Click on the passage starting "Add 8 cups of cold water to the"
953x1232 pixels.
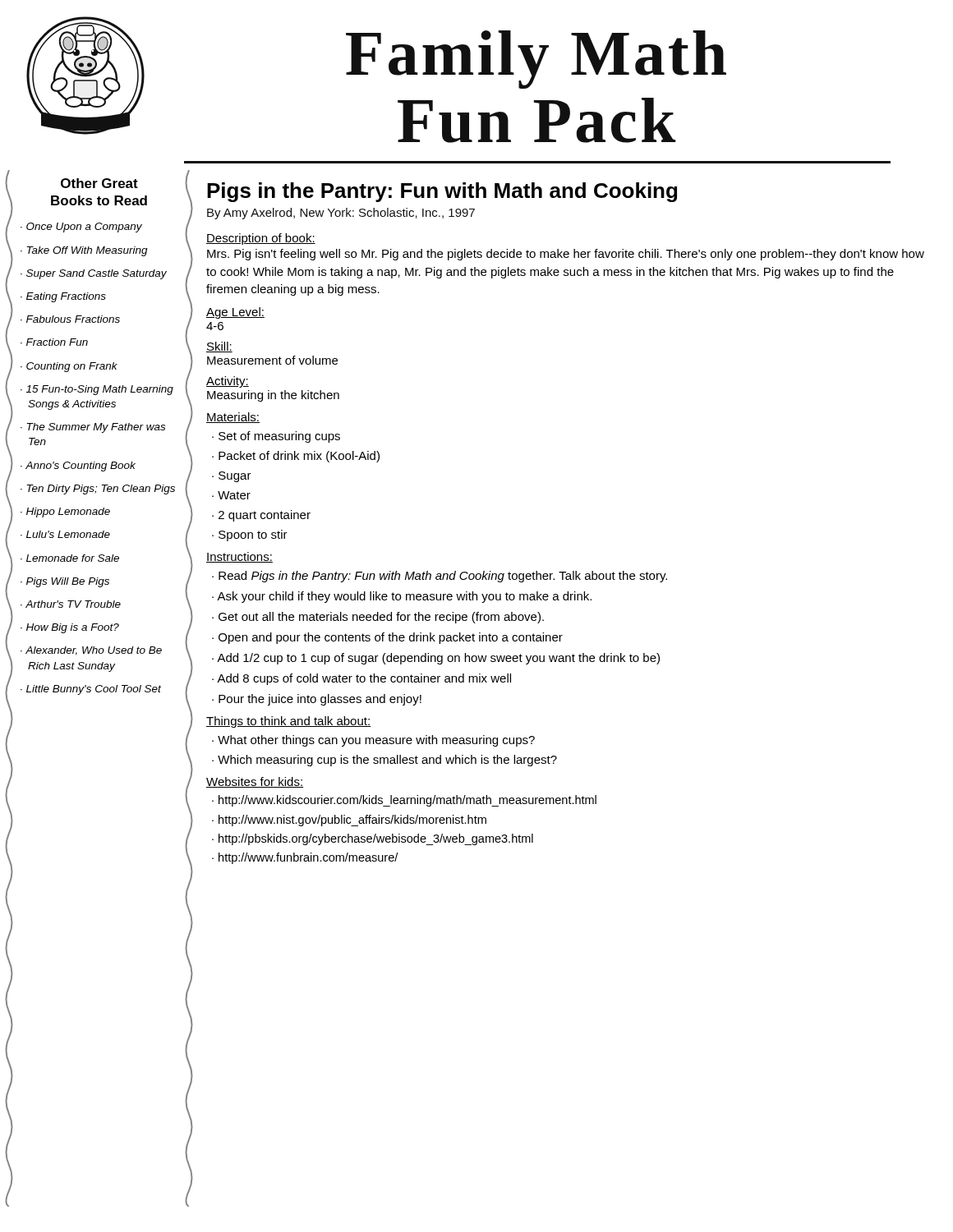(365, 678)
